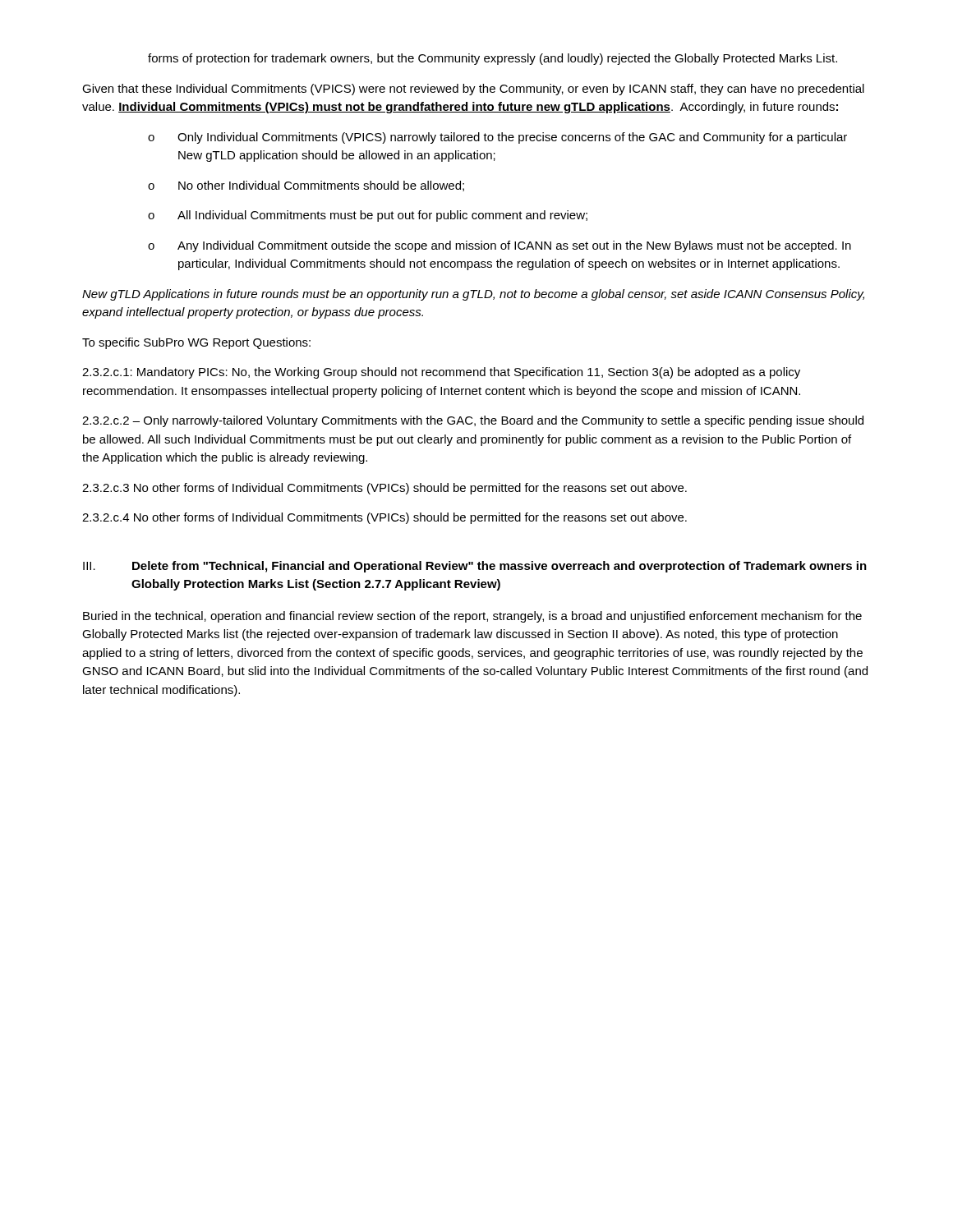Point to the block beginning "o Only Individual Commitments"
This screenshot has width=953, height=1232.
[509, 146]
